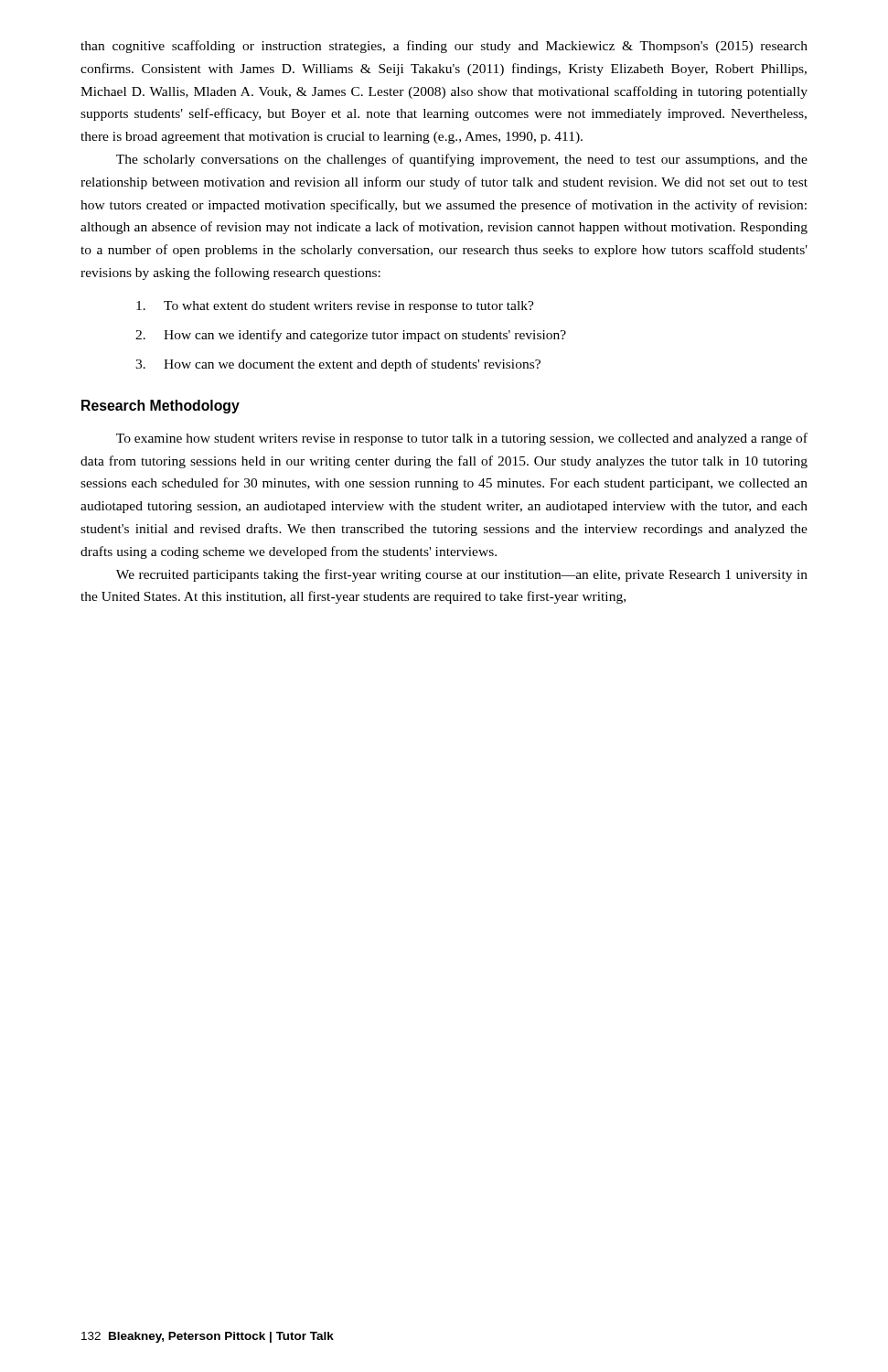Locate the text starting "2. How can we identify"

(471, 334)
